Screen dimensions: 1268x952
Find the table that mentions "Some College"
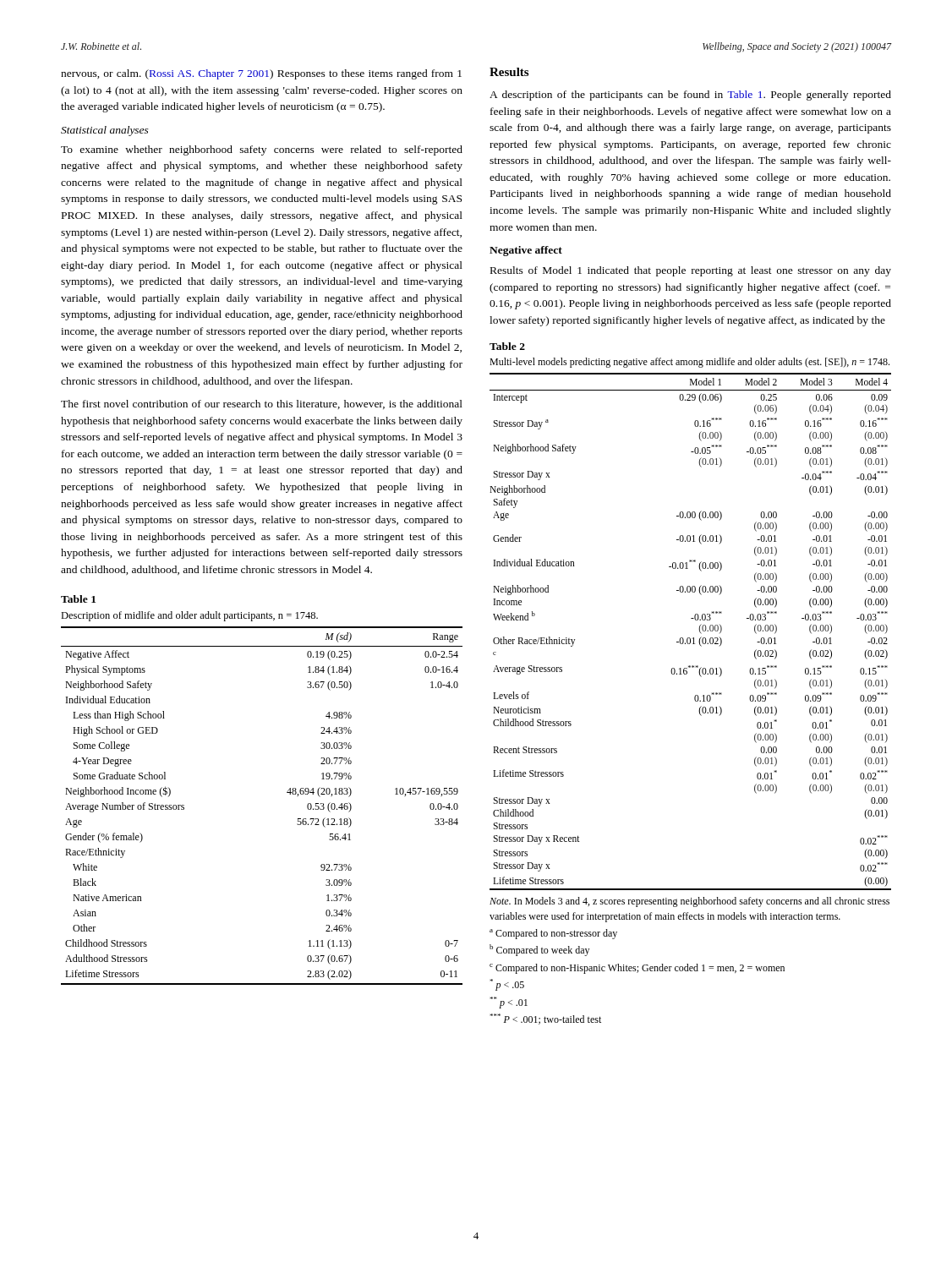point(262,805)
